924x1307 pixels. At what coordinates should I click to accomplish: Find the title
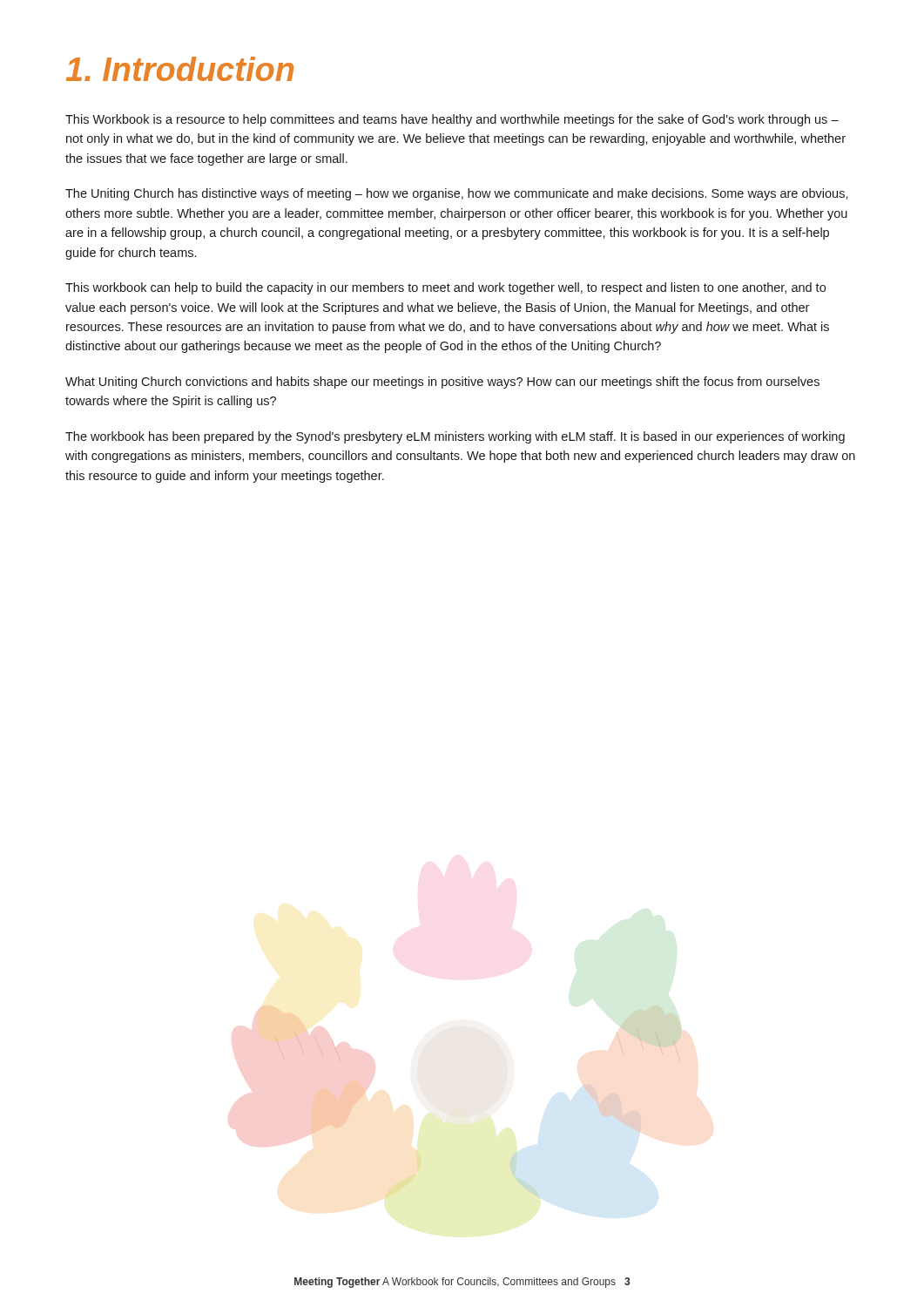point(180,70)
